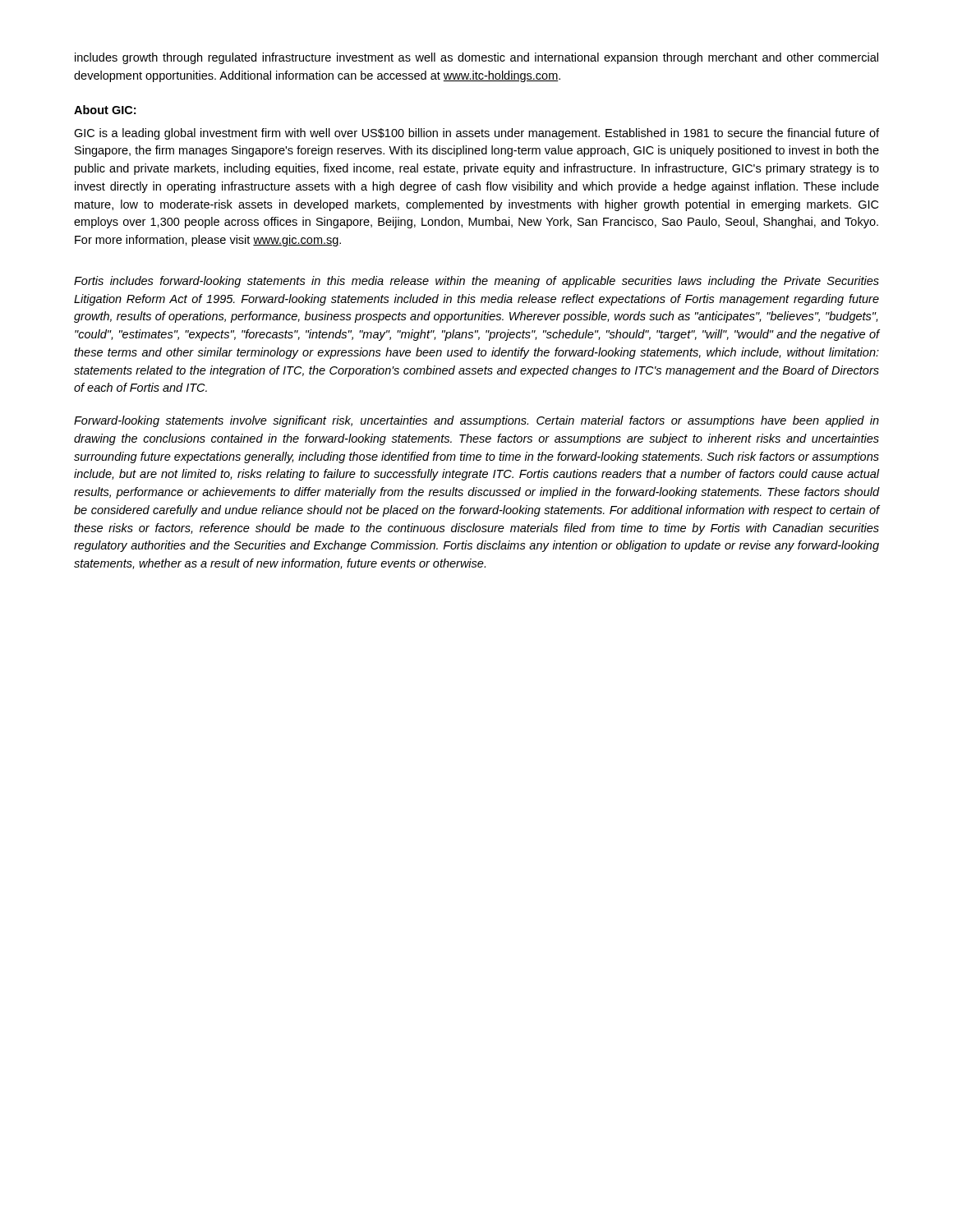The width and height of the screenshot is (953, 1232).
Task: Select a section header
Action: (105, 110)
